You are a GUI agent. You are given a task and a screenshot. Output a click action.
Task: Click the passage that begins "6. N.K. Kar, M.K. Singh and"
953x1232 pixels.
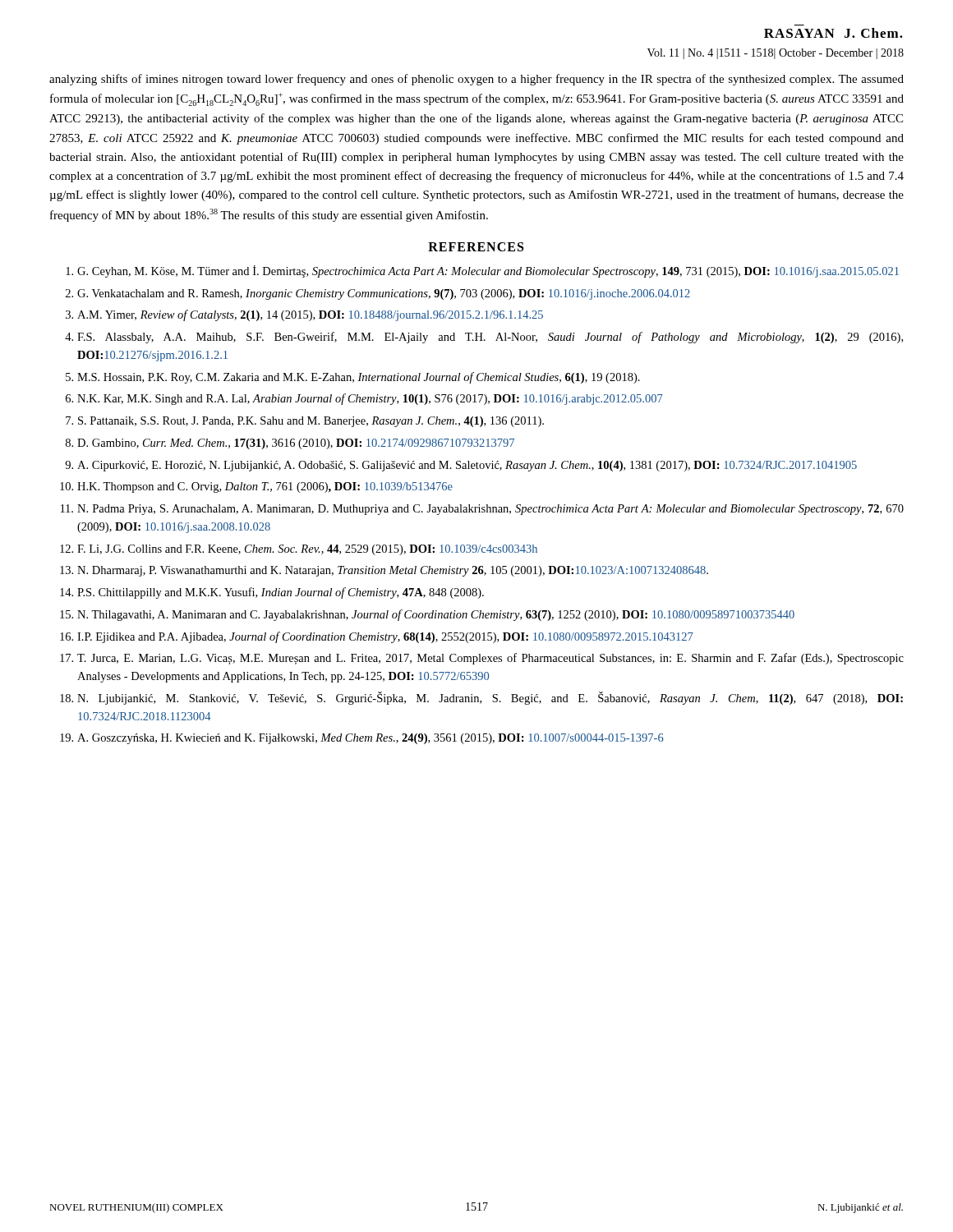coord(476,399)
